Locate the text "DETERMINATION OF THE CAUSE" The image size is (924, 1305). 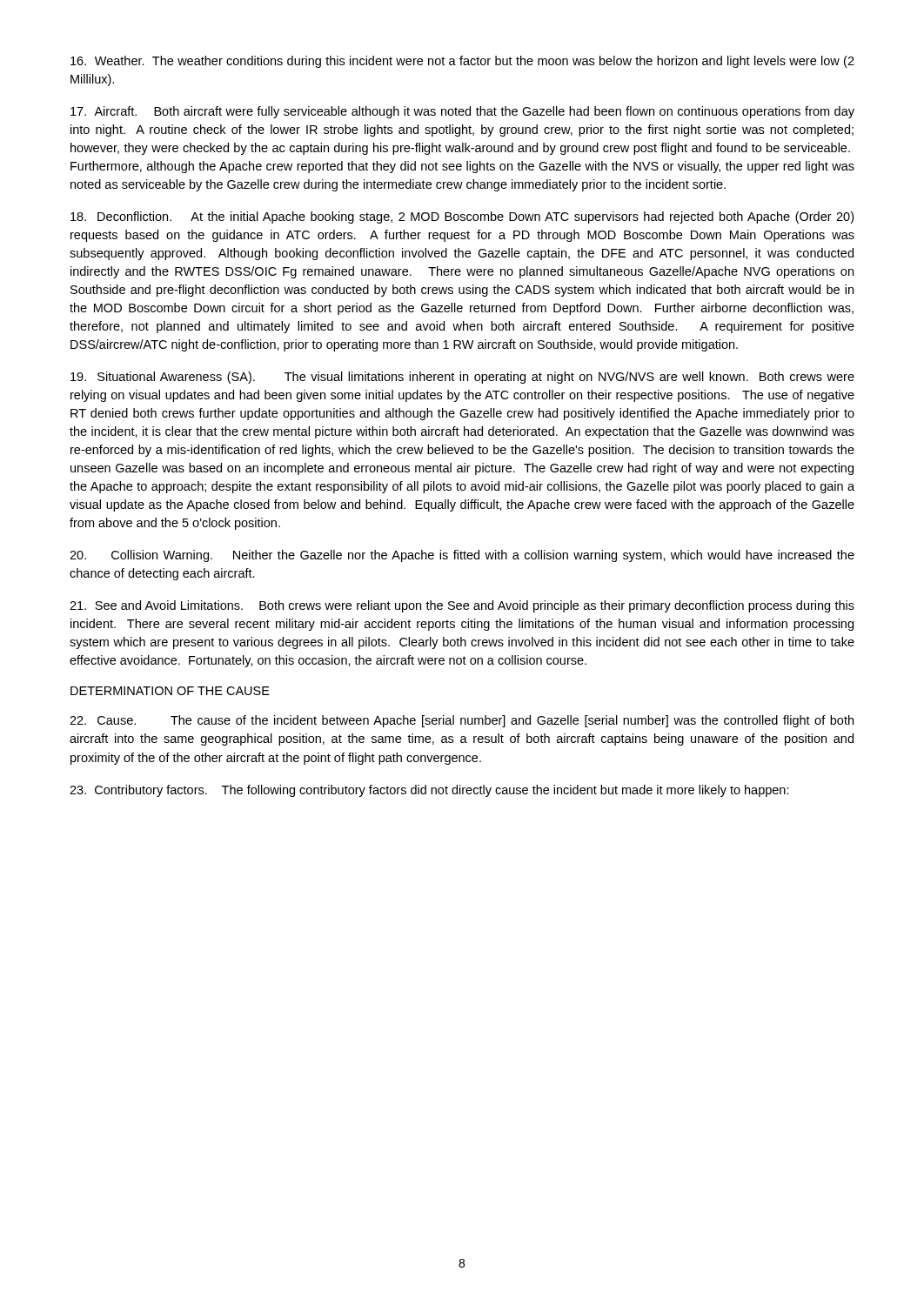(170, 691)
